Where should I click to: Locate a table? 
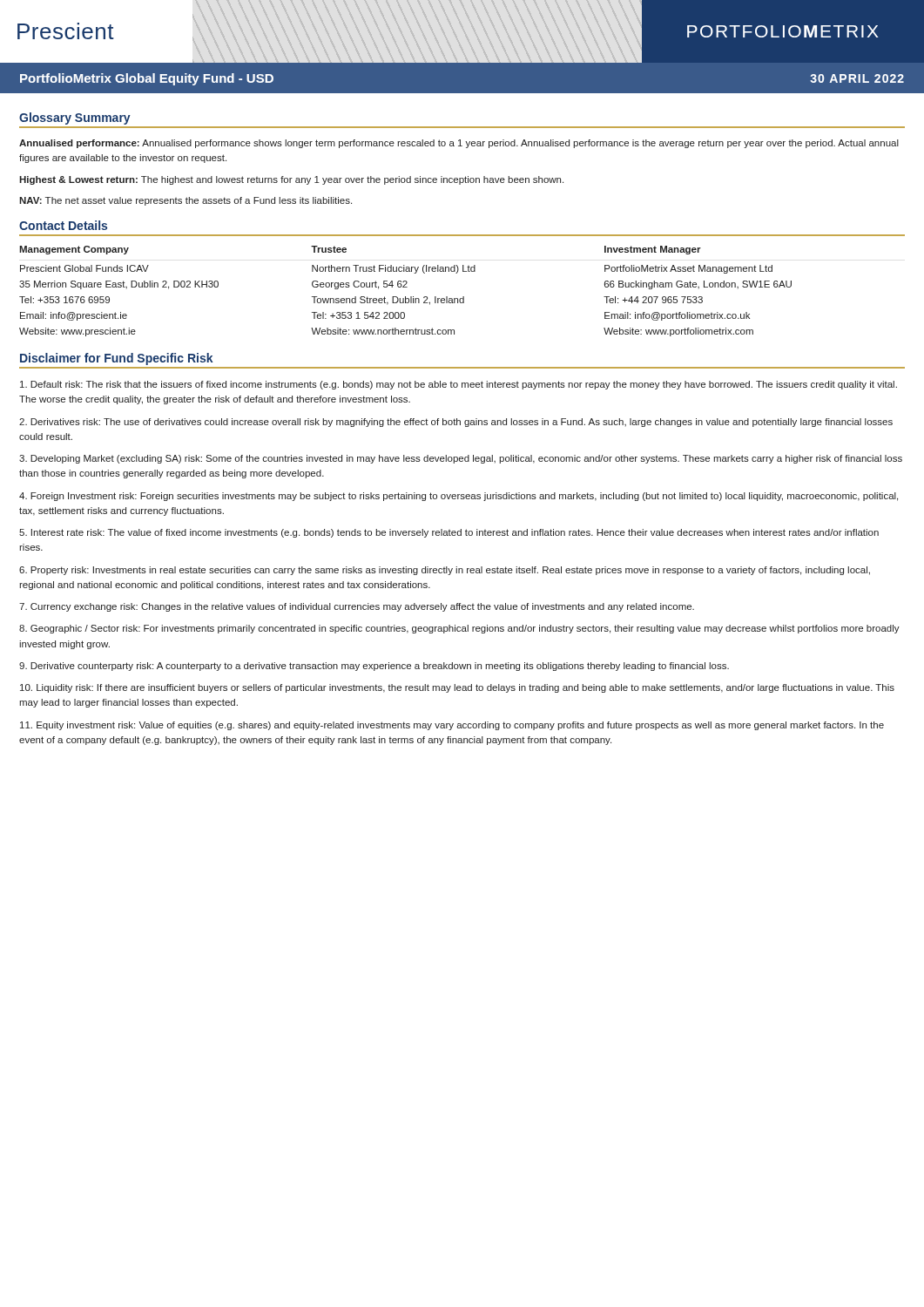pos(462,291)
